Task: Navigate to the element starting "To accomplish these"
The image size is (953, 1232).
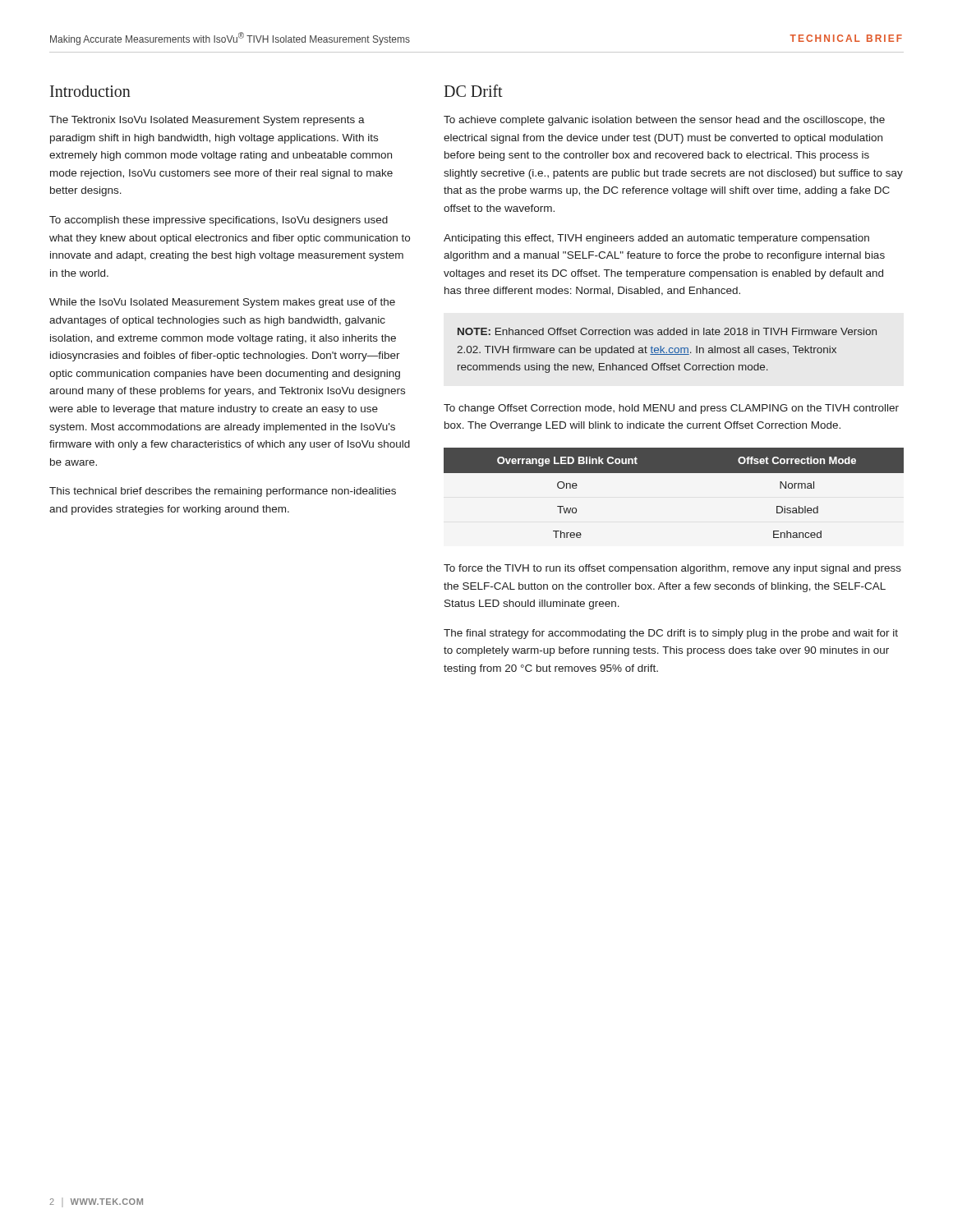Action: click(x=230, y=247)
